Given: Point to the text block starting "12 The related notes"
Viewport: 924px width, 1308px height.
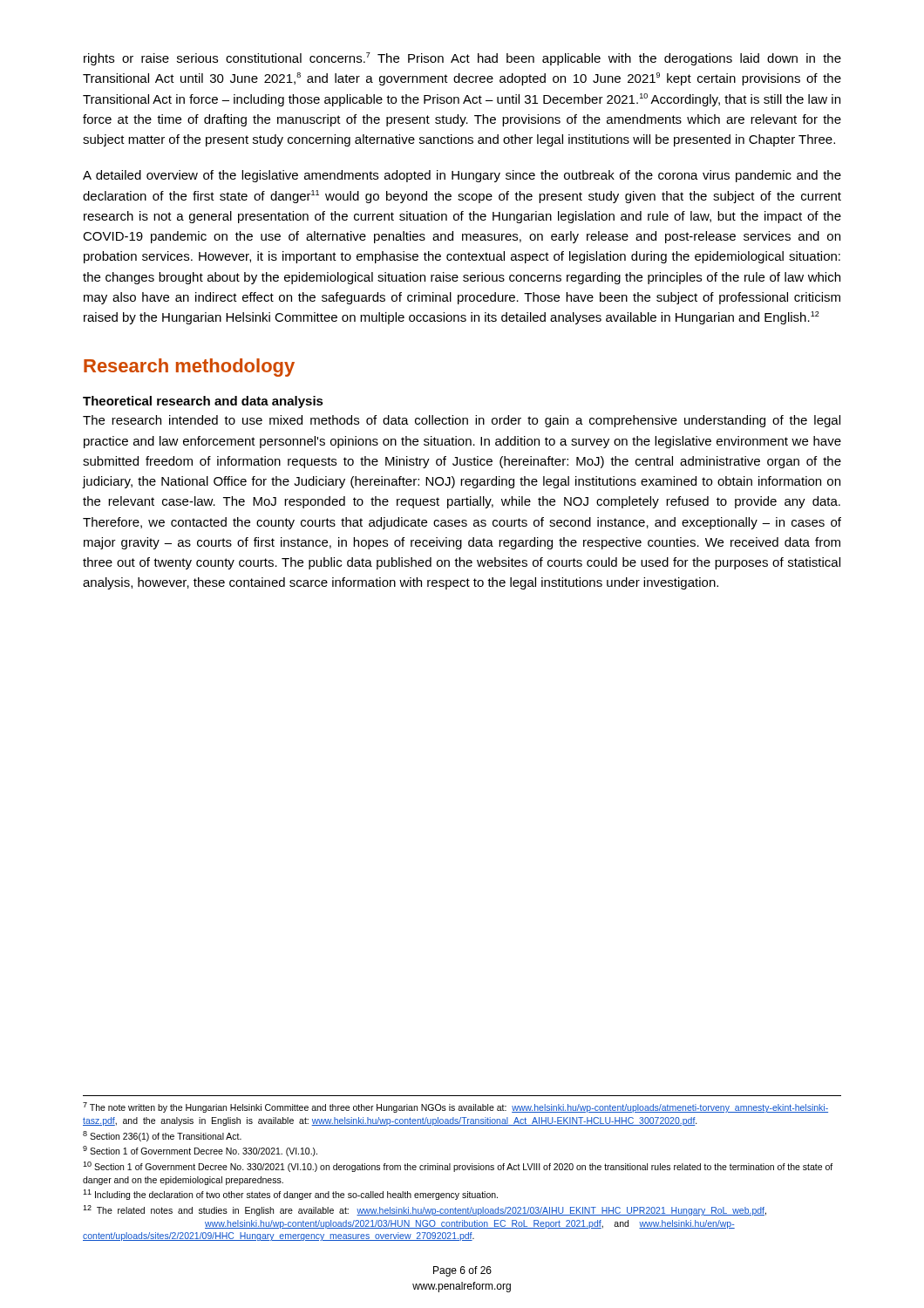Looking at the screenshot, I should coord(425,1223).
